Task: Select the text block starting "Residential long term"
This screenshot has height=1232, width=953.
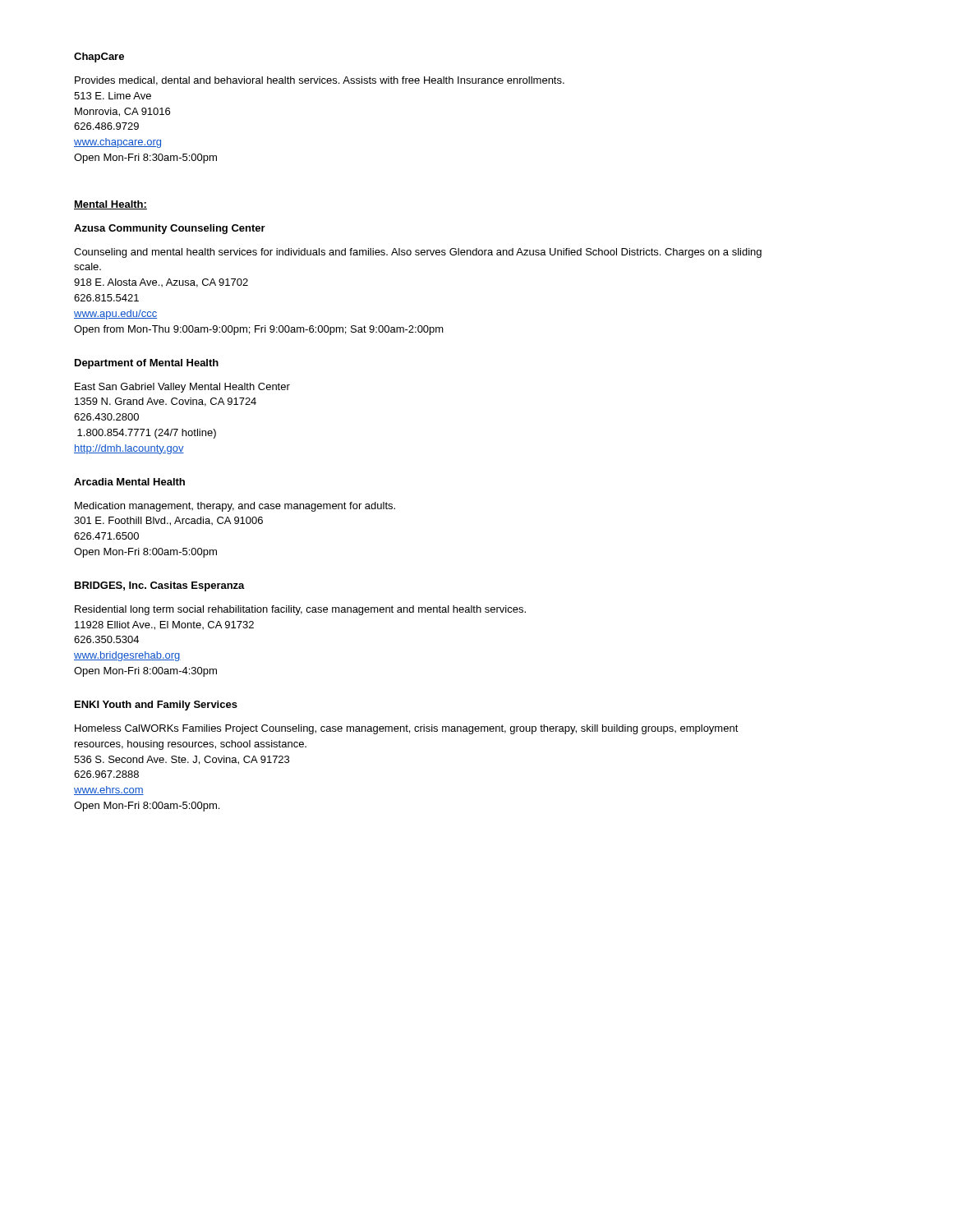Action: click(x=300, y=610)
